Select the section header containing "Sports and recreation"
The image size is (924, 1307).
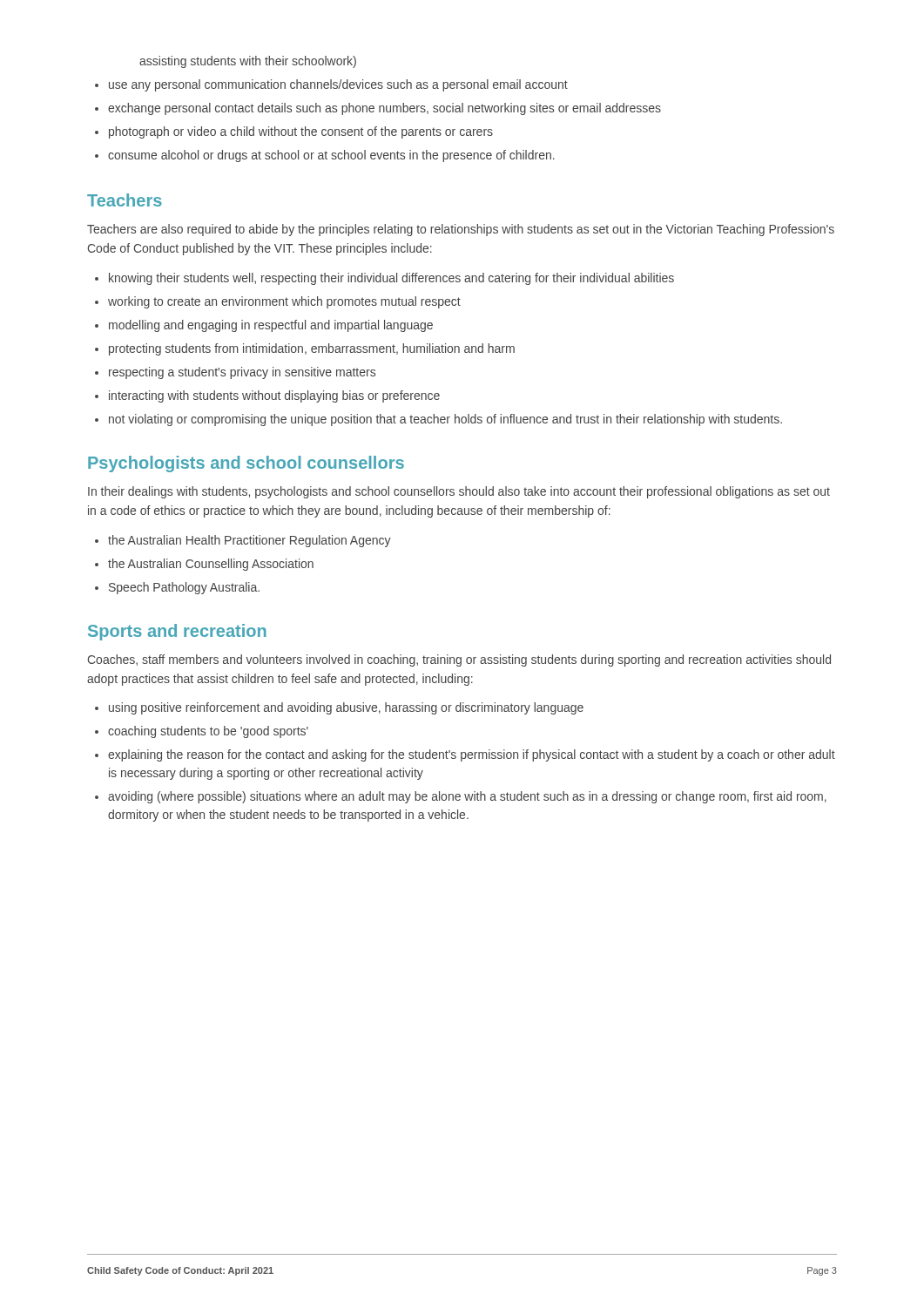pyautogui.click(x=177, y=630)
